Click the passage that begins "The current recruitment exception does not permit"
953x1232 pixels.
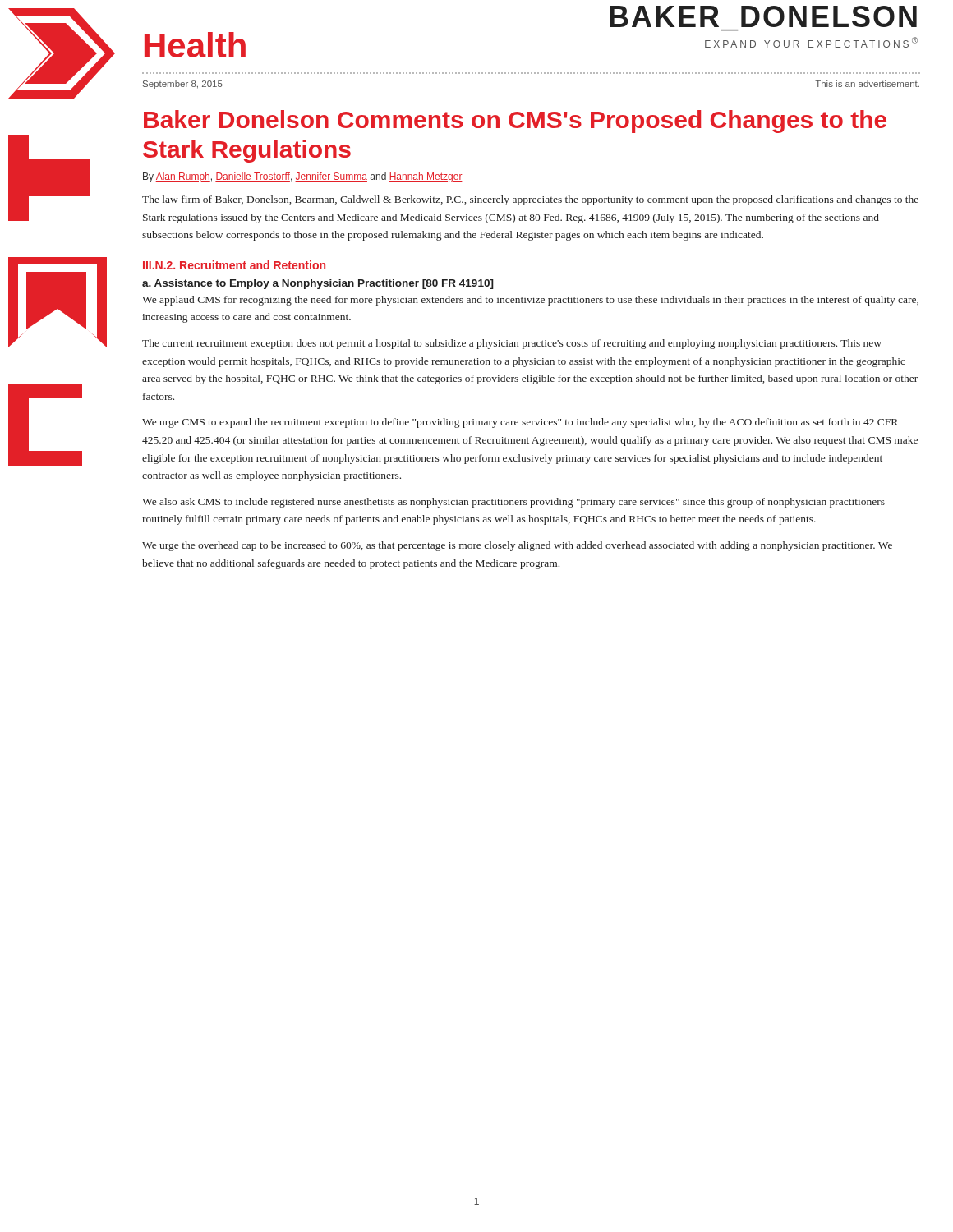pos(530,369)
